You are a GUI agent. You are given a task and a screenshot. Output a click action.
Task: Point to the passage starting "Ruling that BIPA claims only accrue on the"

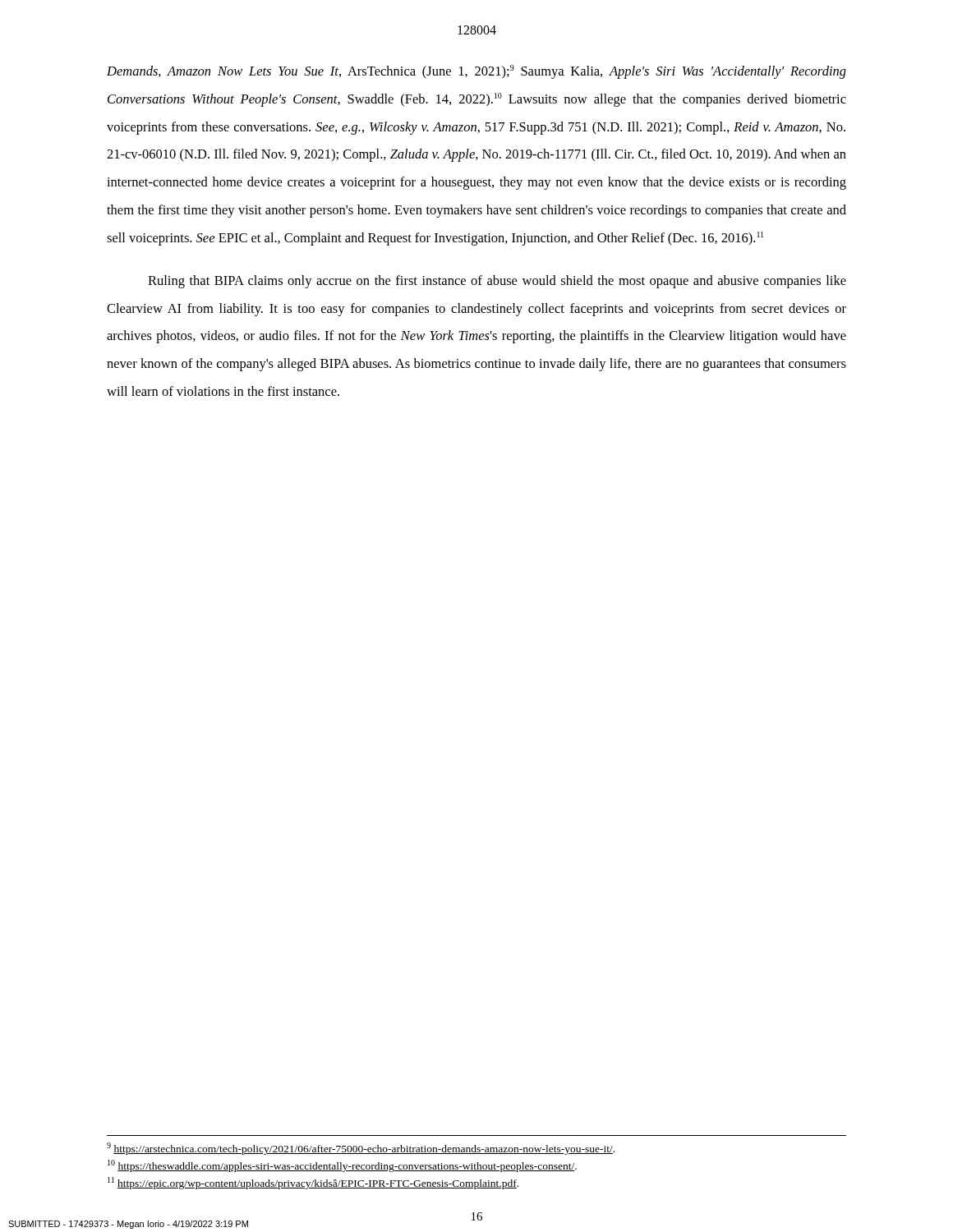pyautogui.click(x=476, y=336)
